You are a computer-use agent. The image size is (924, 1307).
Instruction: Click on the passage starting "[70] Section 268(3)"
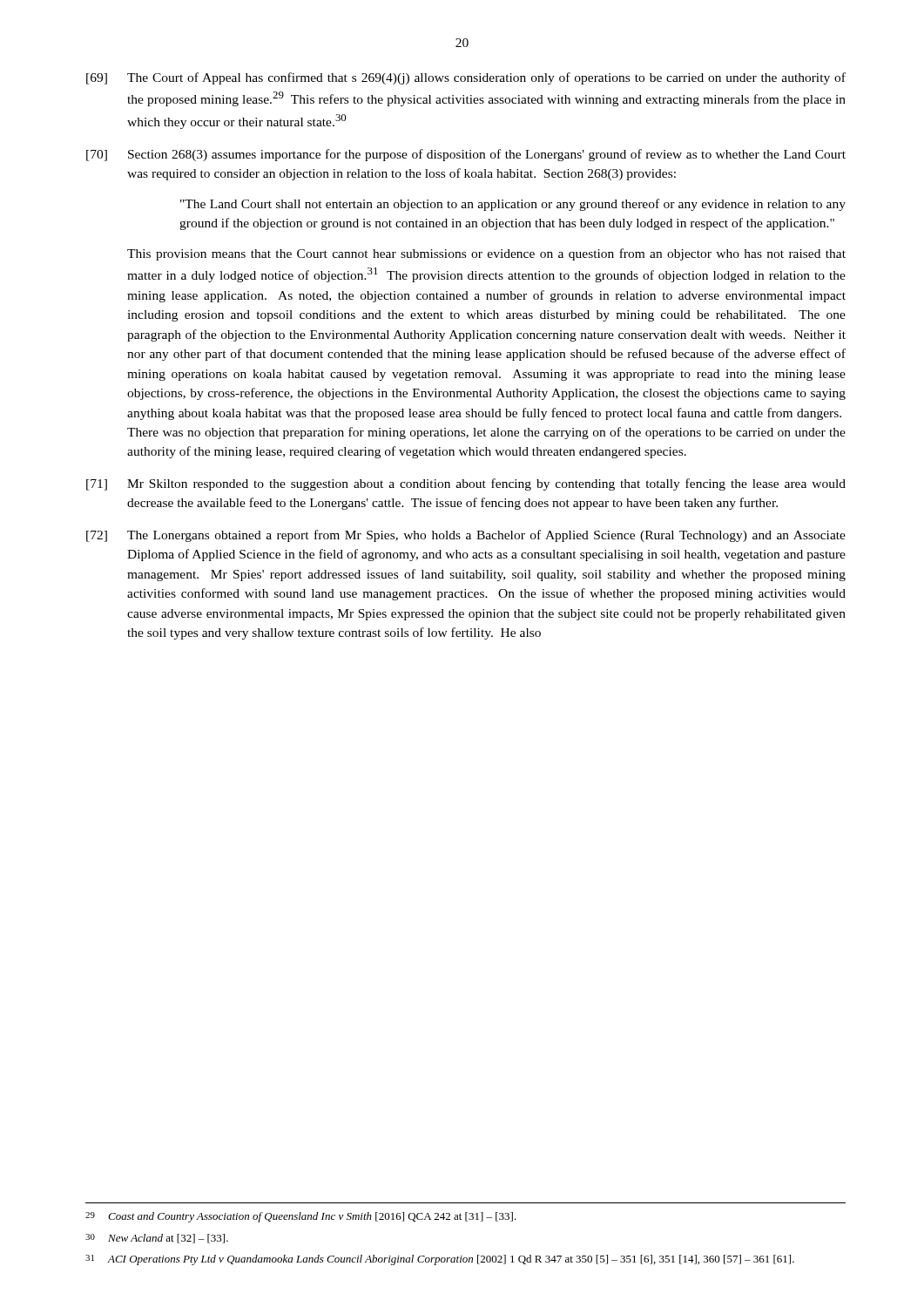pyautogui.click(x=466, y=303)
